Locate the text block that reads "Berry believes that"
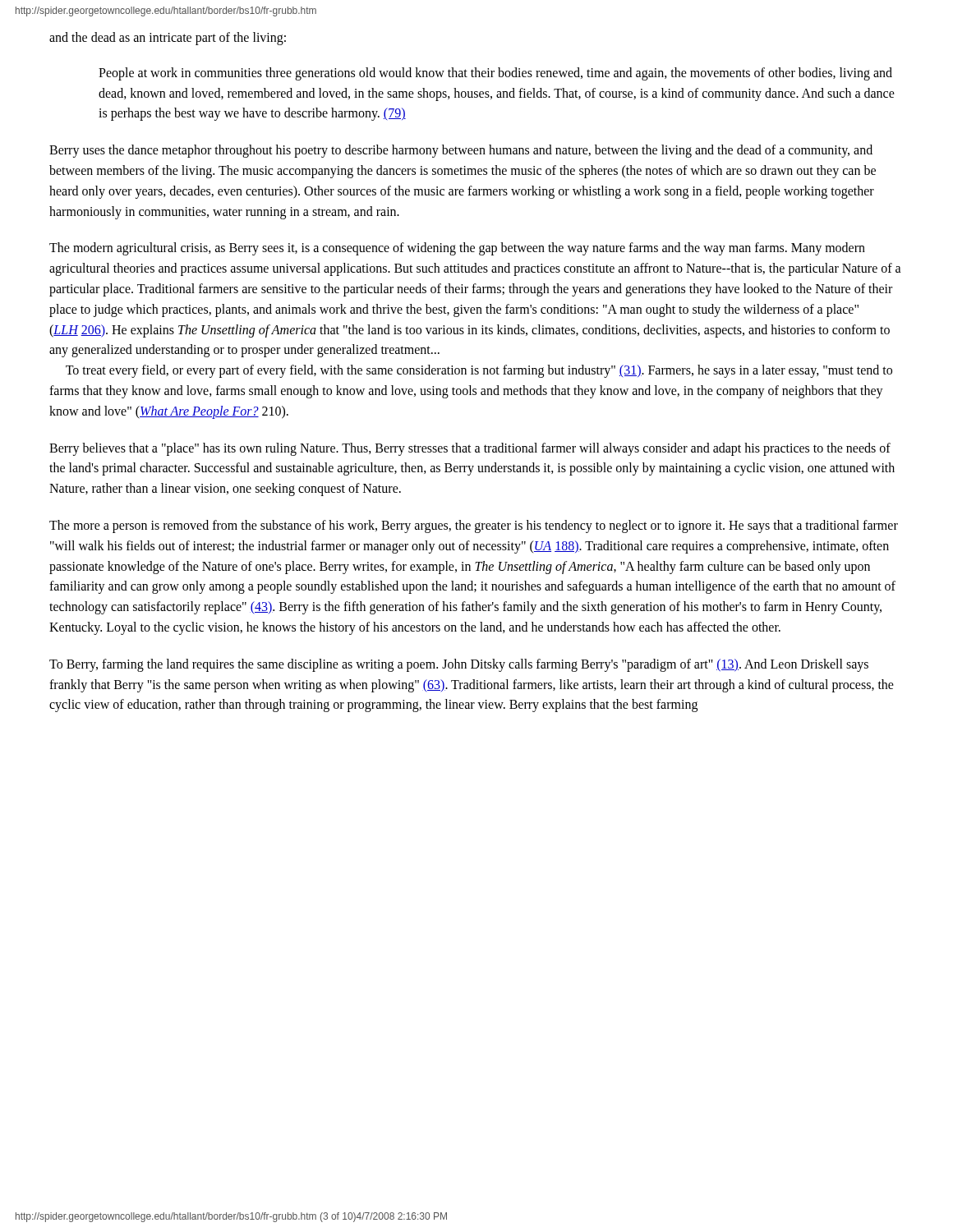The height and width of the screenshot is (1232, 953). tap(472, 468)
